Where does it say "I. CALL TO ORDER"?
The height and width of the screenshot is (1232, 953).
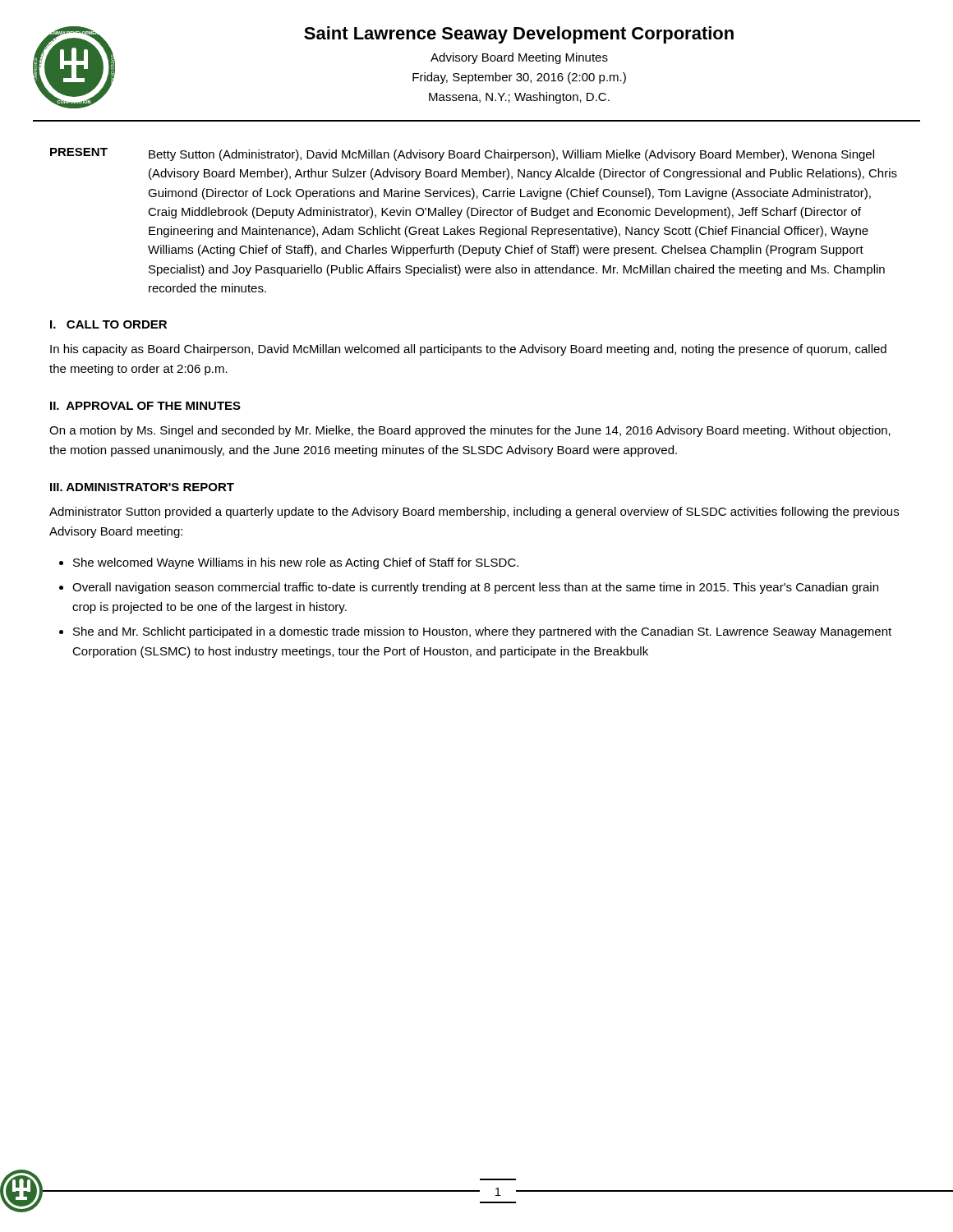pos(108,324)
